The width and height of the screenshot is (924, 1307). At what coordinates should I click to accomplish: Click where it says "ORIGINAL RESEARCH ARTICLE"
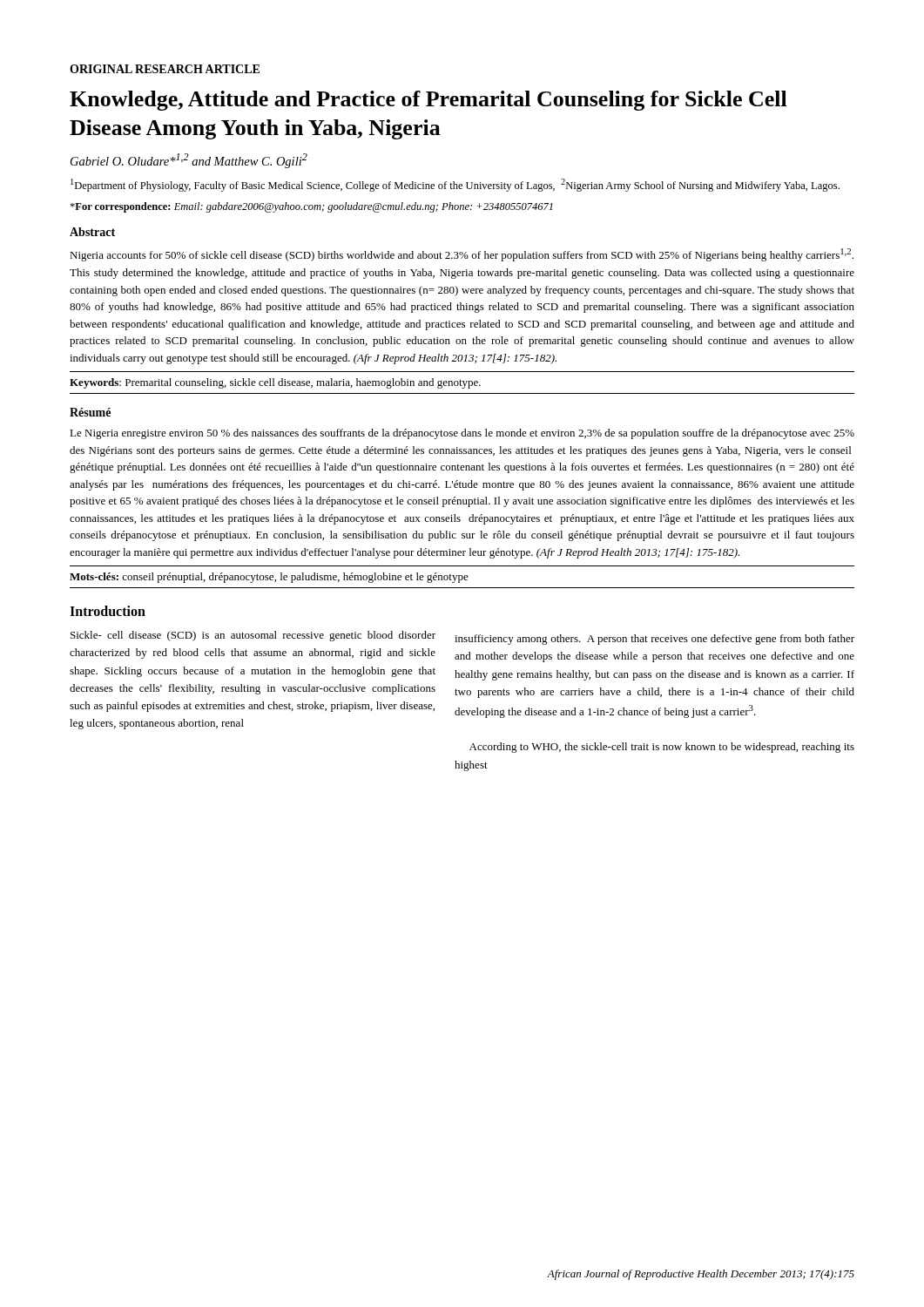[x=165, y=69]
